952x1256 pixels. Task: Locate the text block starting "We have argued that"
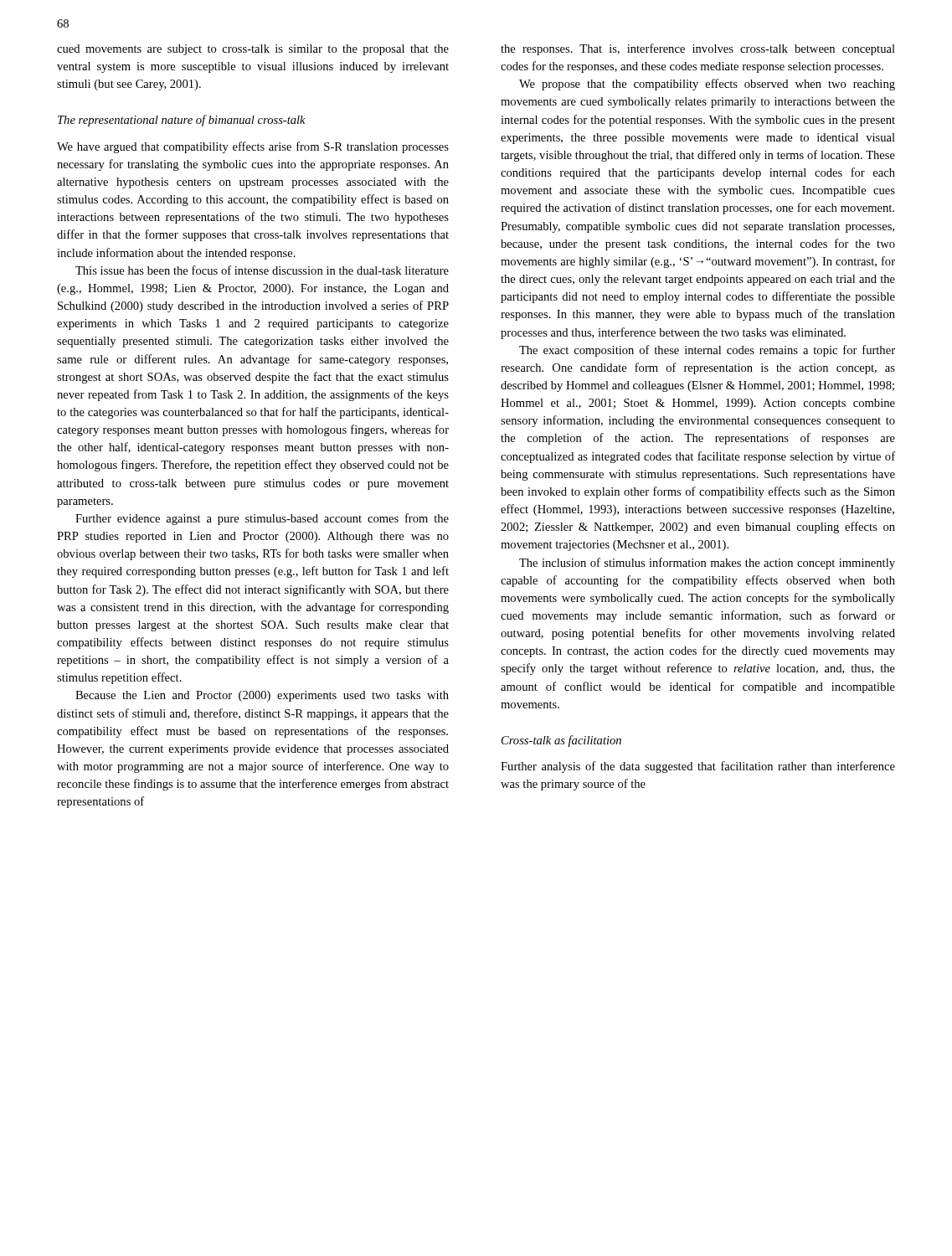click(253, 474)
